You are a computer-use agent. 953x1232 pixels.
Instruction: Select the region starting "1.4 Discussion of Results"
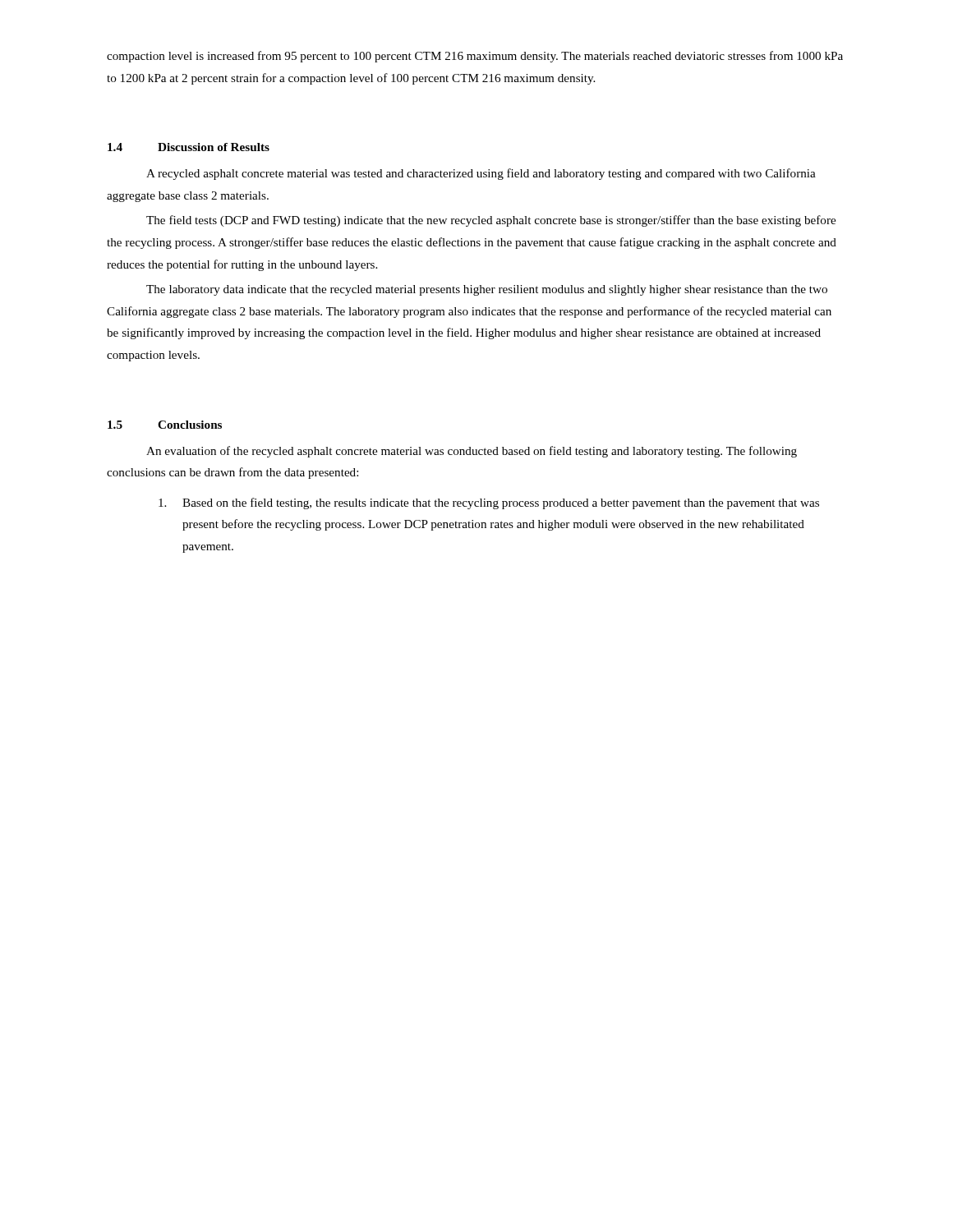188,147
